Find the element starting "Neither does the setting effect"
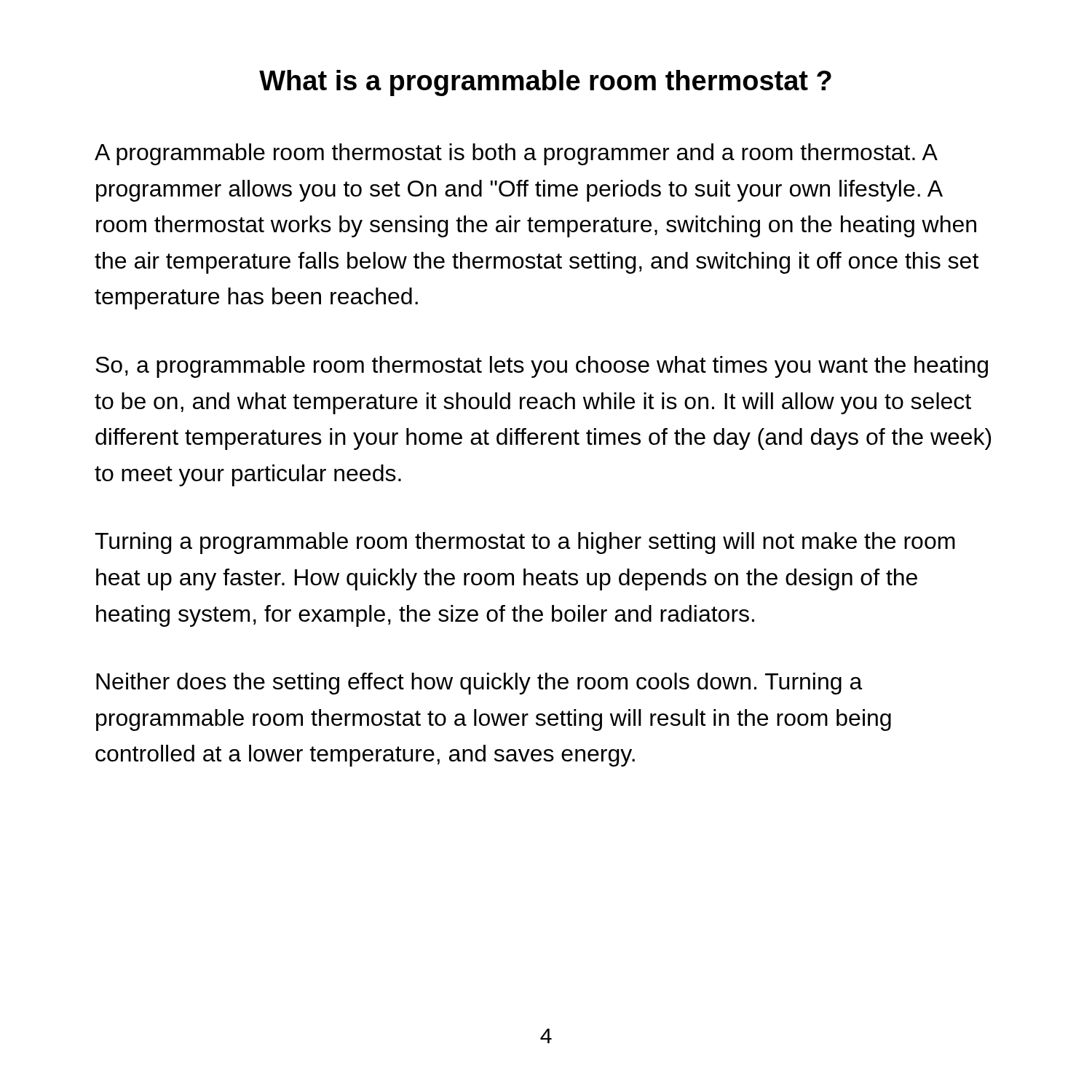 pos(493,718)
